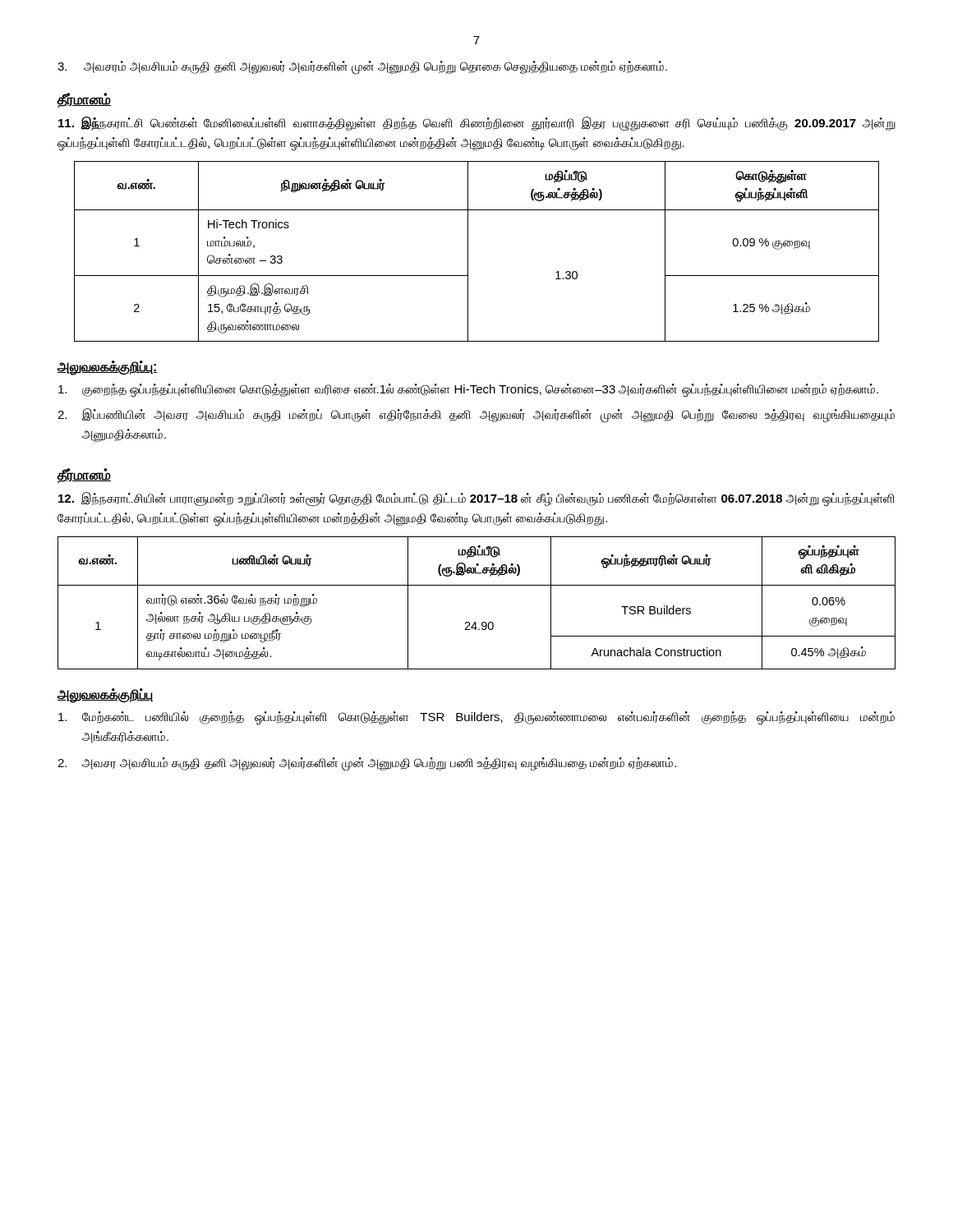Image resolution: width=953 pixels, height=1232 pixels.
Task: Find the text block containing "இந்நகராட்சி பெண்கள் மேனிலைப்பள்ளி வளாகத்திலுள்ள திறந்த வெளி"
Action: pos(476,133)
